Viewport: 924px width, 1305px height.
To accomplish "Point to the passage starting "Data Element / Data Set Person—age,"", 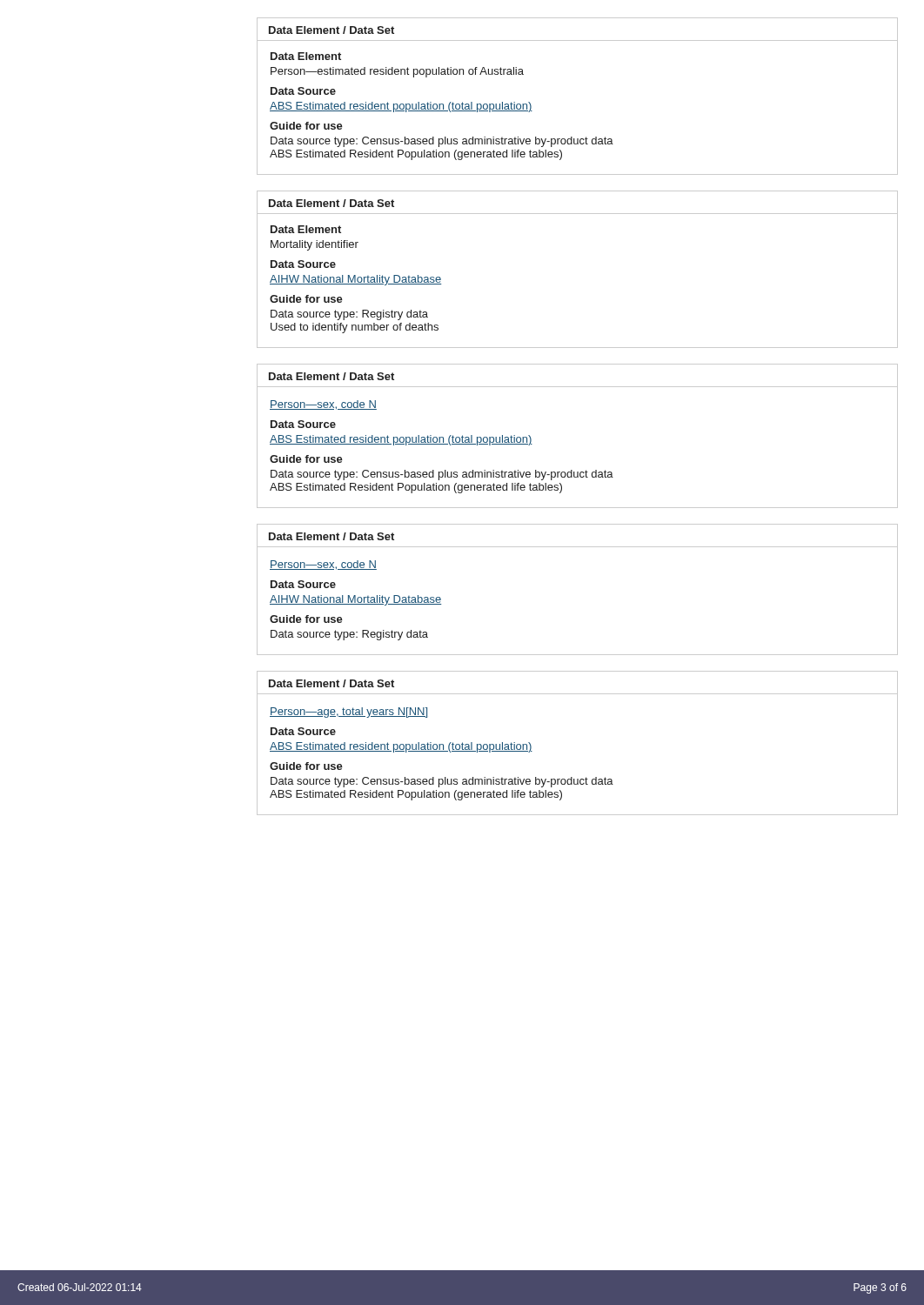I will (577, 743).
